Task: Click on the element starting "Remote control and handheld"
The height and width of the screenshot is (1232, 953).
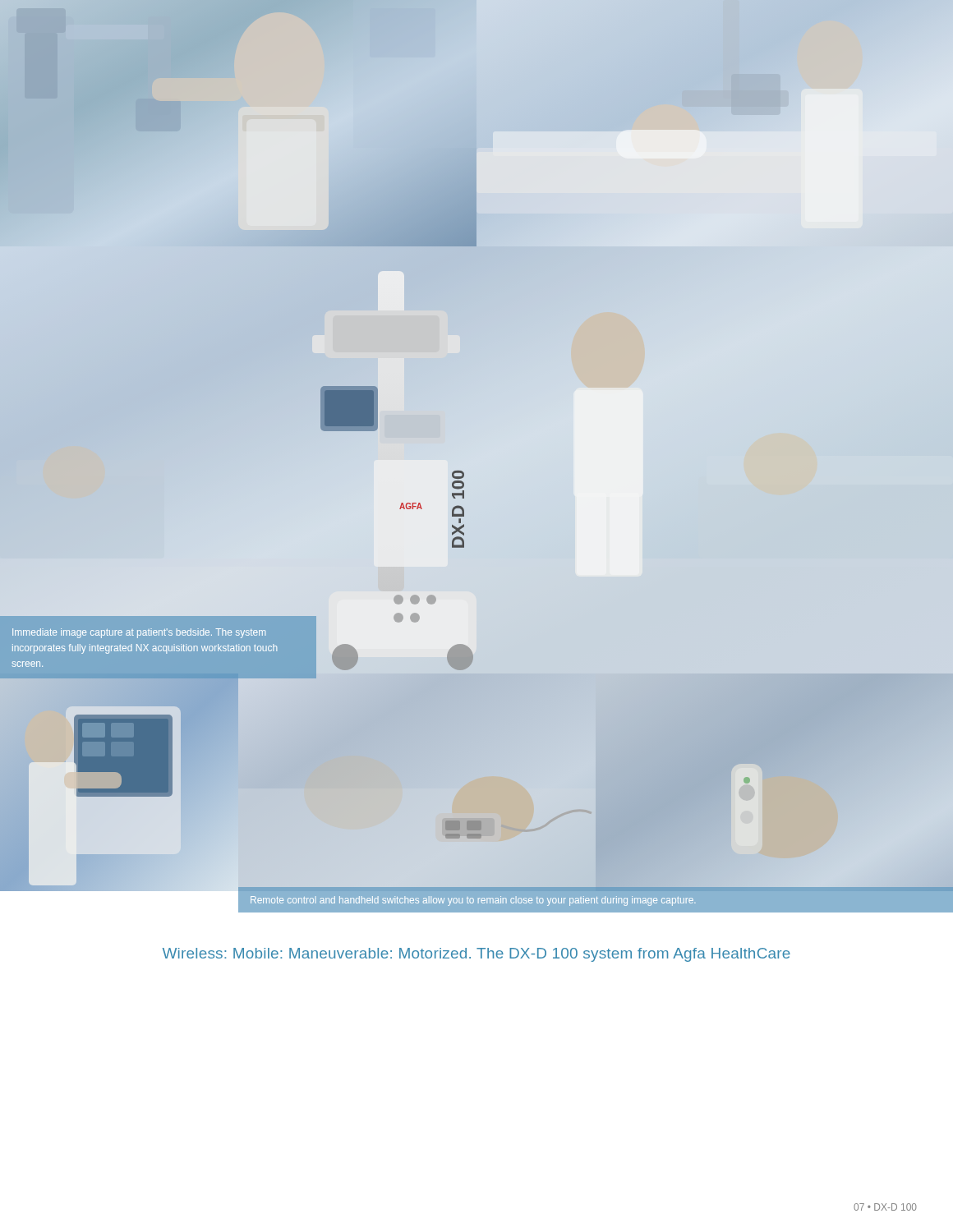Action: pos(473,900)
